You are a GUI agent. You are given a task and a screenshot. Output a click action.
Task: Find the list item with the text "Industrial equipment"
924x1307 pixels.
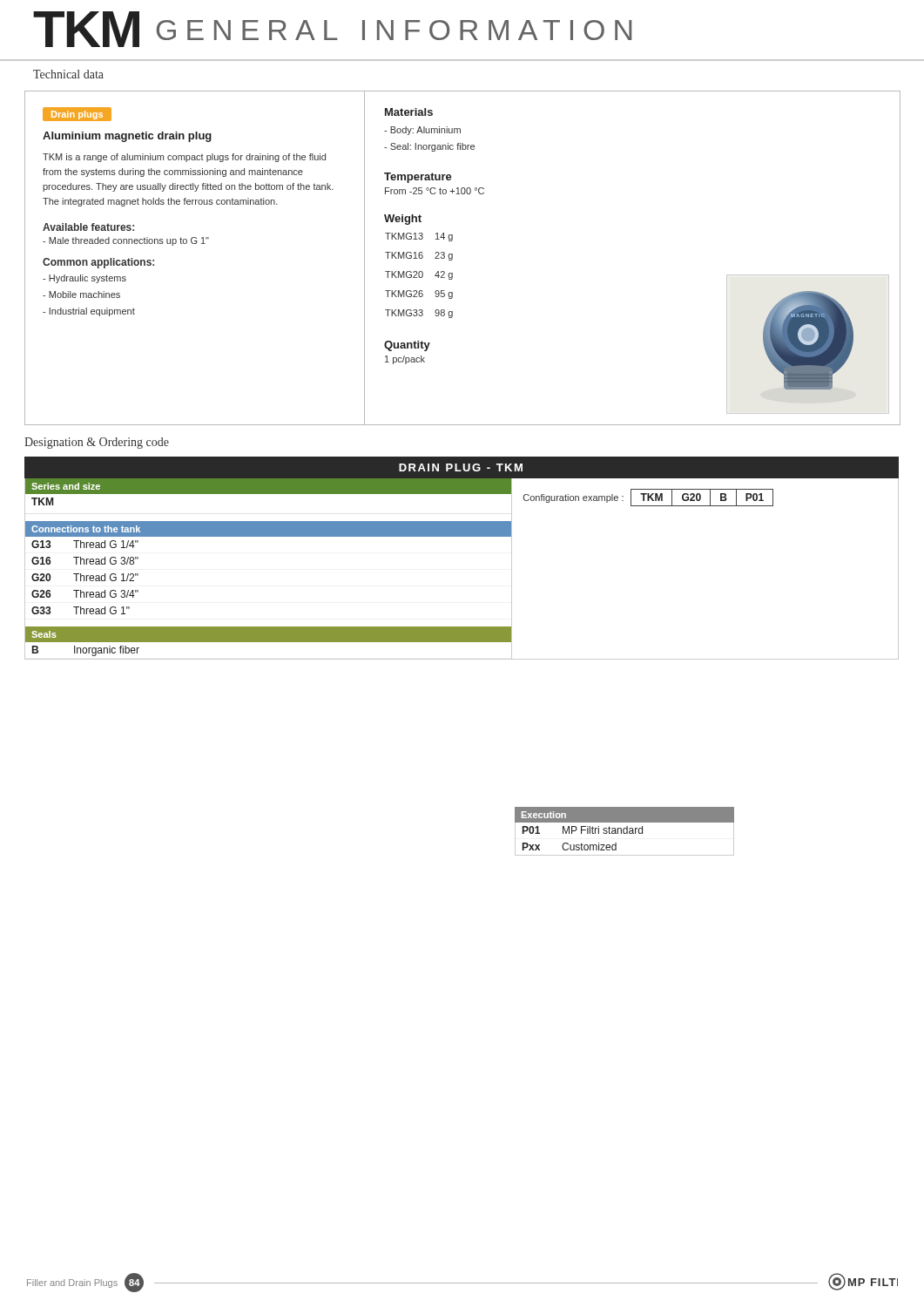point(89,311)
